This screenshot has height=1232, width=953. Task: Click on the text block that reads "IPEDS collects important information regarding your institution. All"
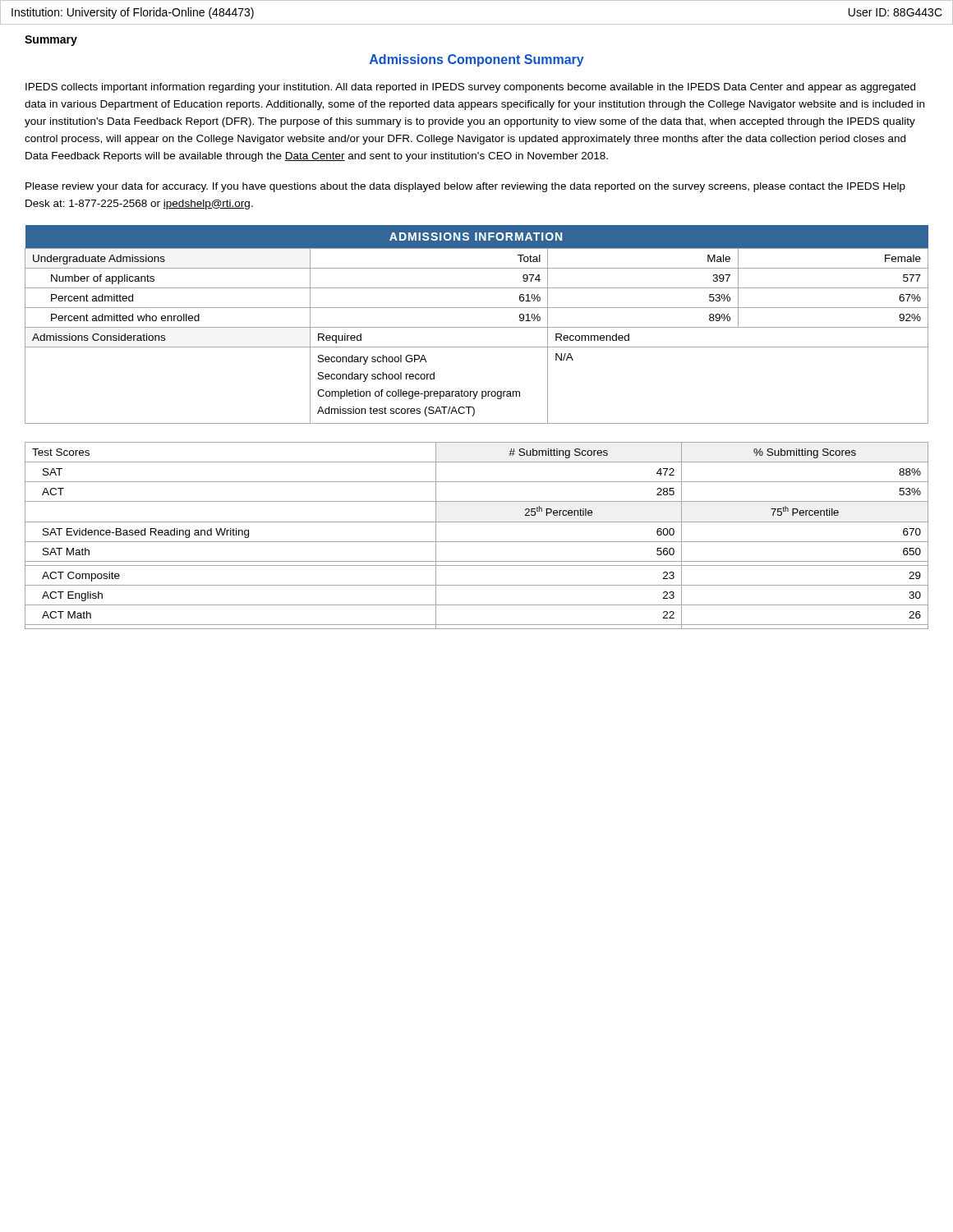pos(475,121)
